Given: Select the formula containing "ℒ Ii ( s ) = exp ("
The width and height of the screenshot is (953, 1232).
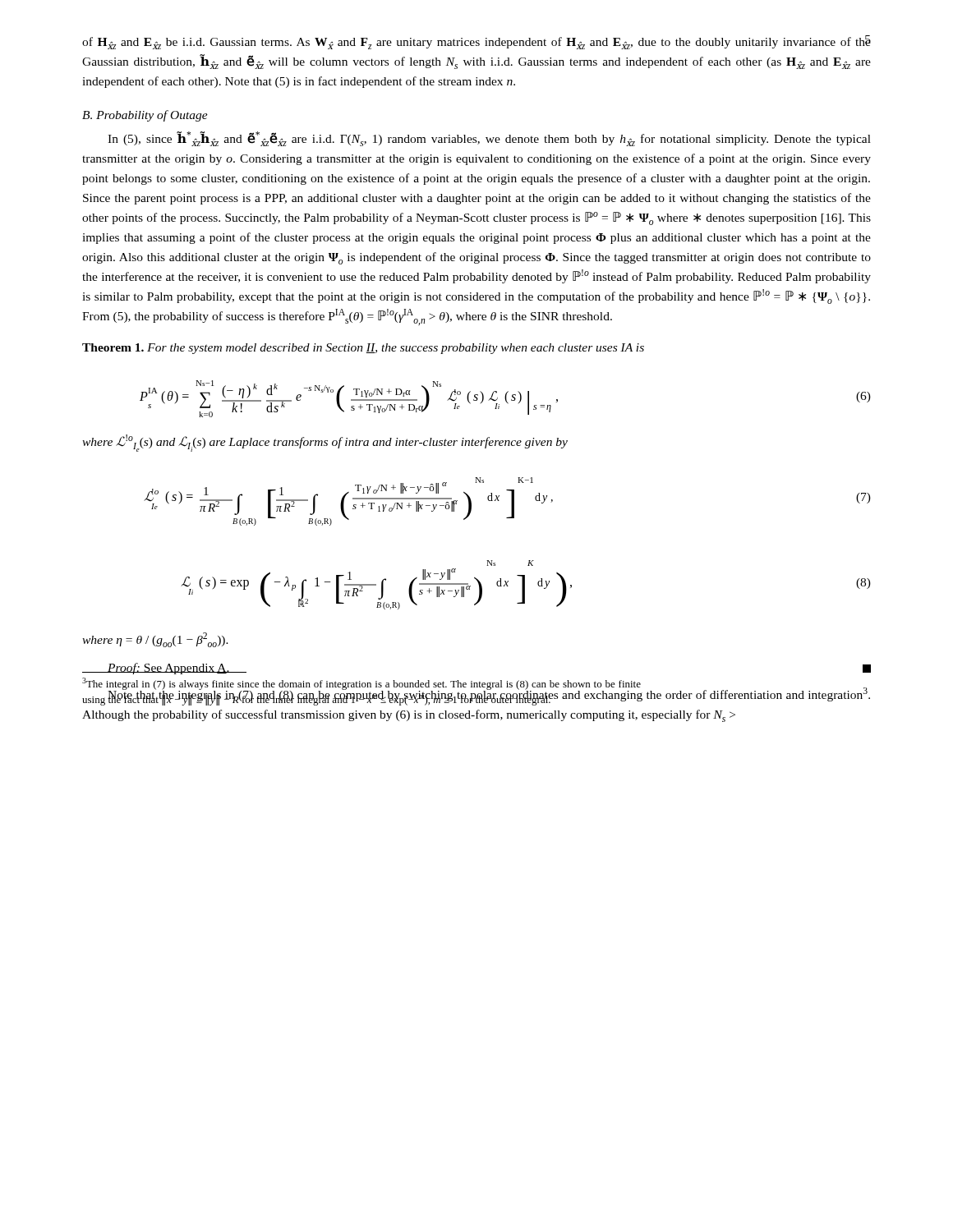Looking at the screenshot, I should [x=476, y=582].
